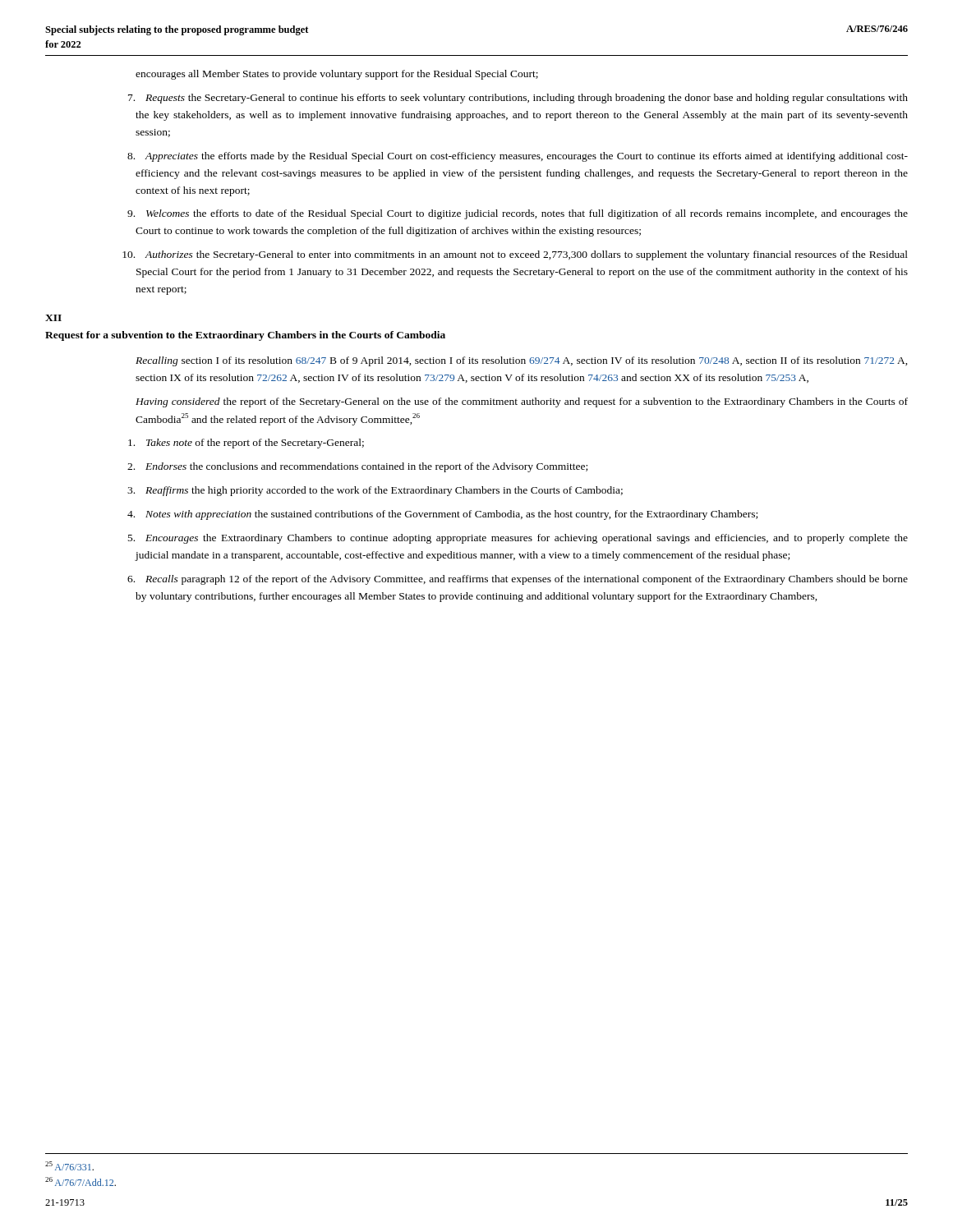Locate the text block that says "Welcomes the efforts"
Screen dimensions: 1232x953
(522, 221)
